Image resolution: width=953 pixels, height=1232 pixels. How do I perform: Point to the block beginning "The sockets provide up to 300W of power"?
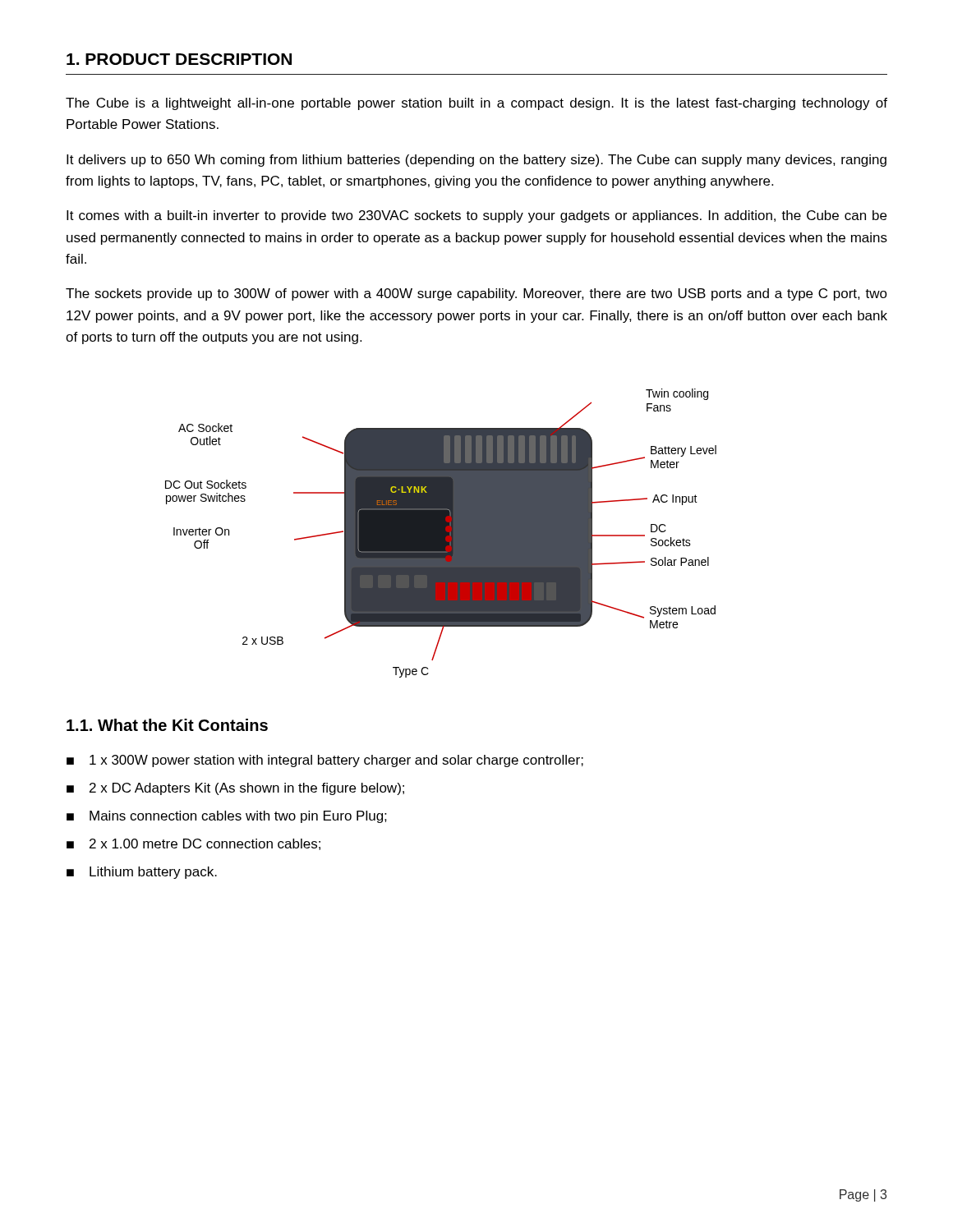tap(476, 316)
